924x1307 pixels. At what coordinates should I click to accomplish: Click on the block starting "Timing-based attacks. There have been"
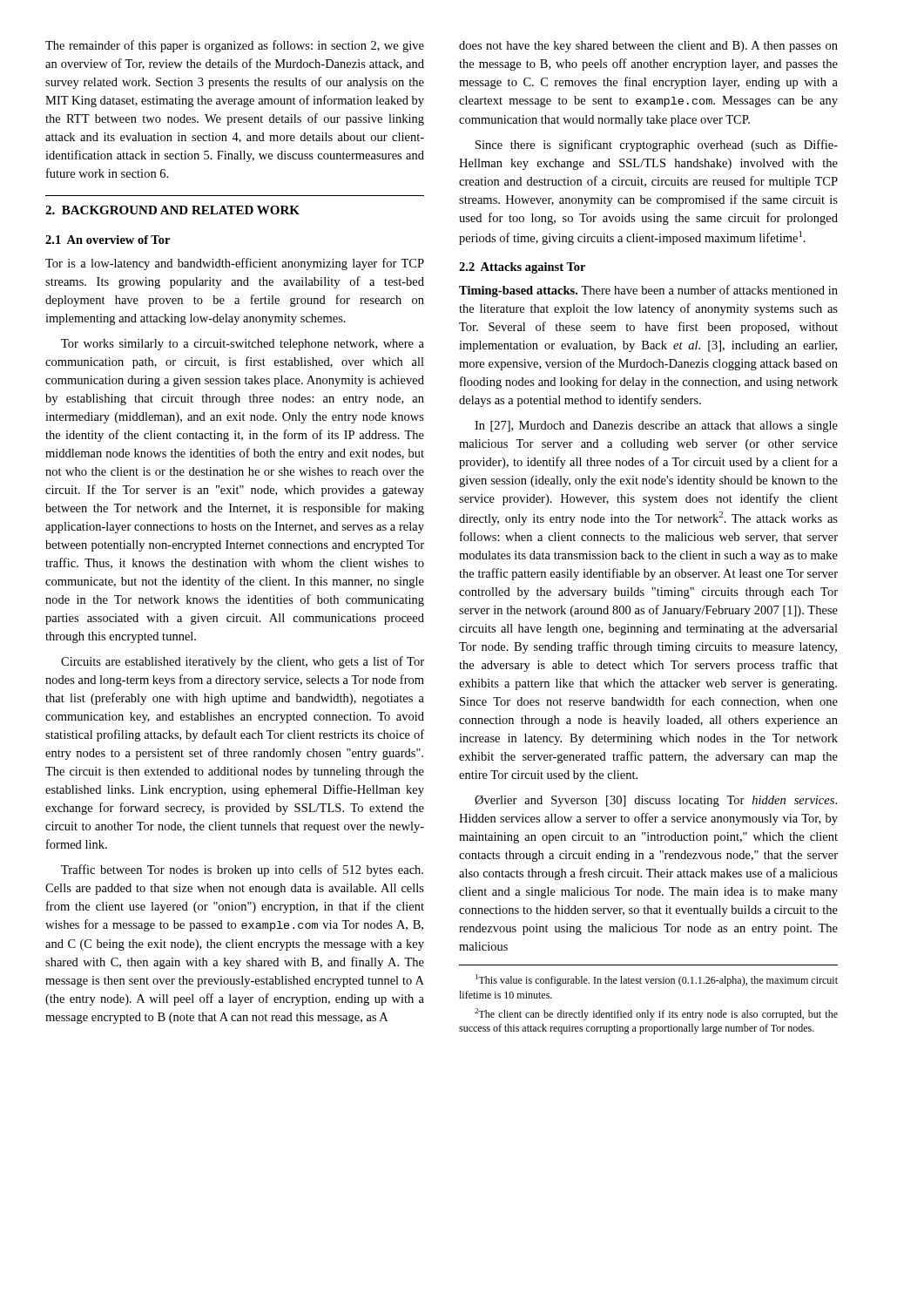pyautogui.click(x=648, y=618)
